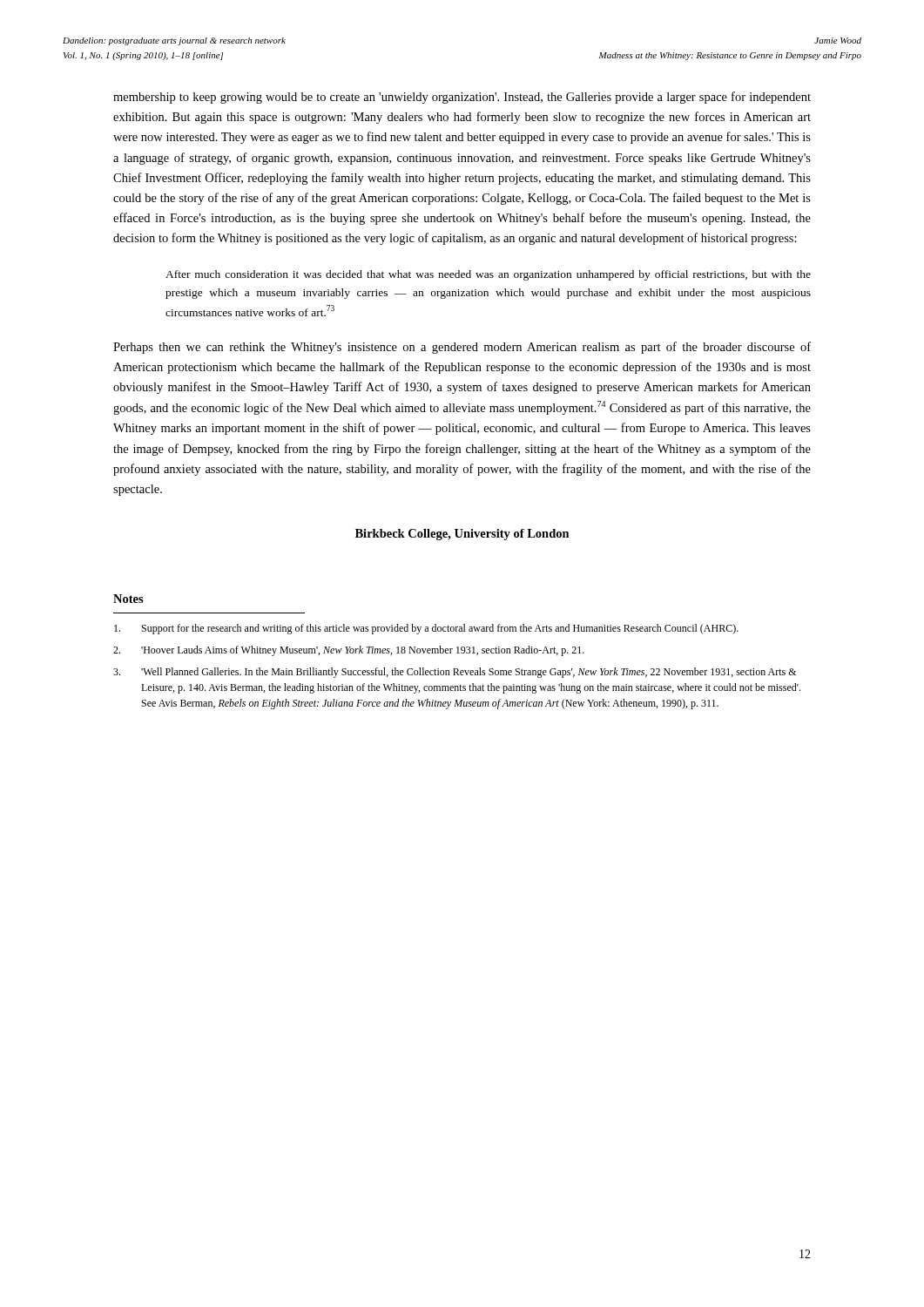This screenshot has width=924, height=1307.
Task: Point to the passage starting "Support for the research and writing"
Action: tap(462, 629)
